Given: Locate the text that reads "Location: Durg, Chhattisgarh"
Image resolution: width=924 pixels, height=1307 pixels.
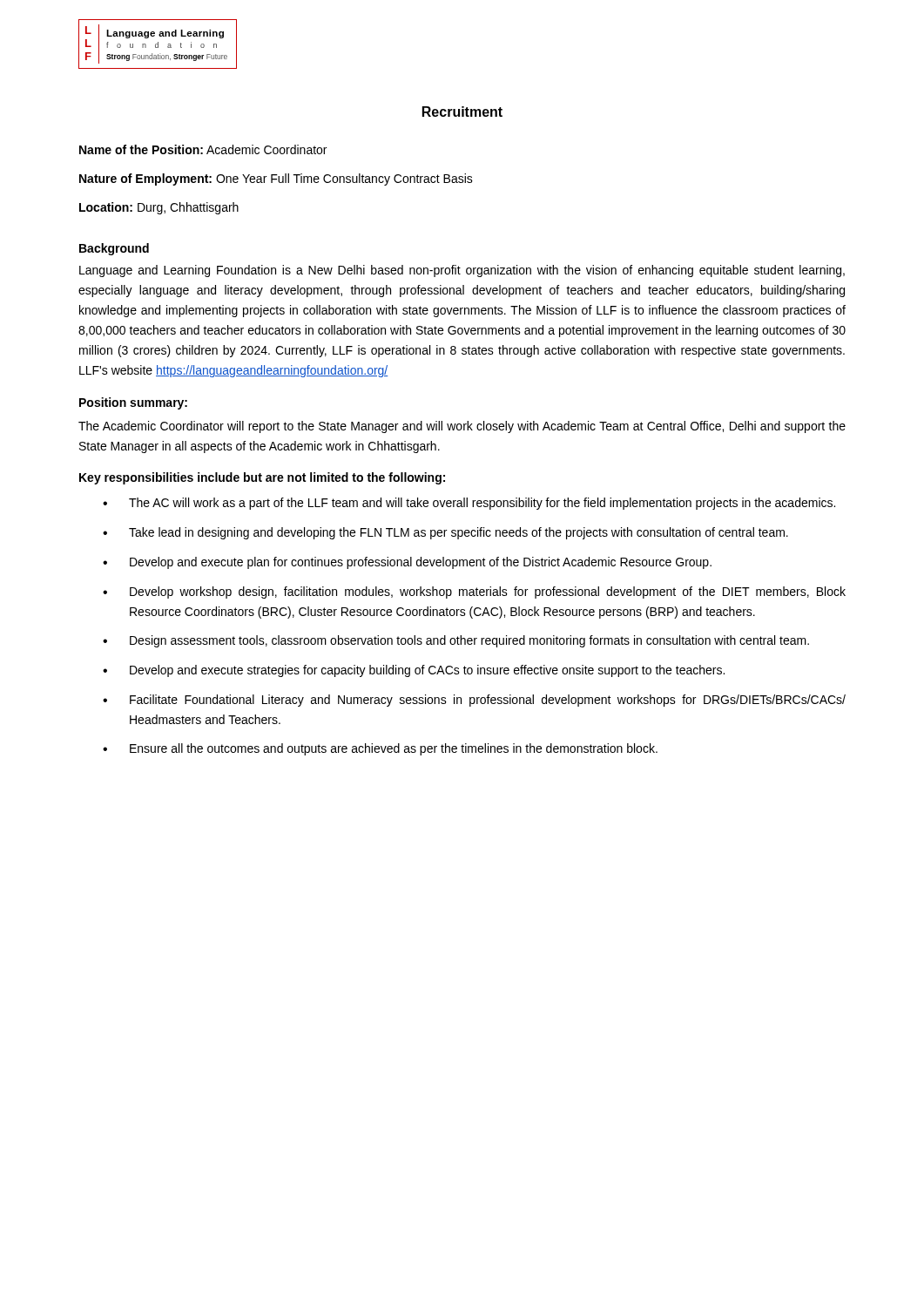Looking at the screenshot, I should [x=159, y=207].
